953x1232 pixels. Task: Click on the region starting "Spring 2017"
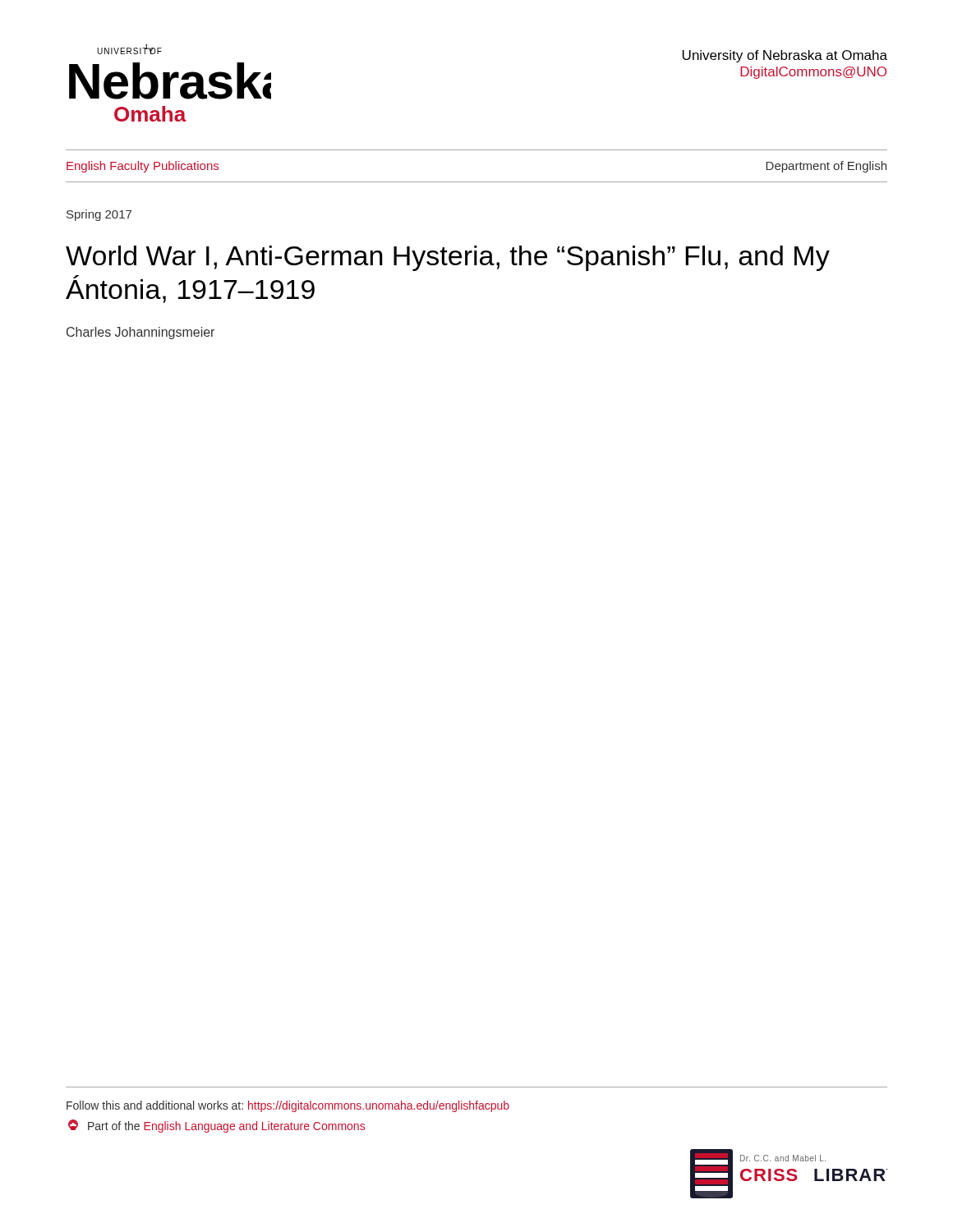click(99, 214)
